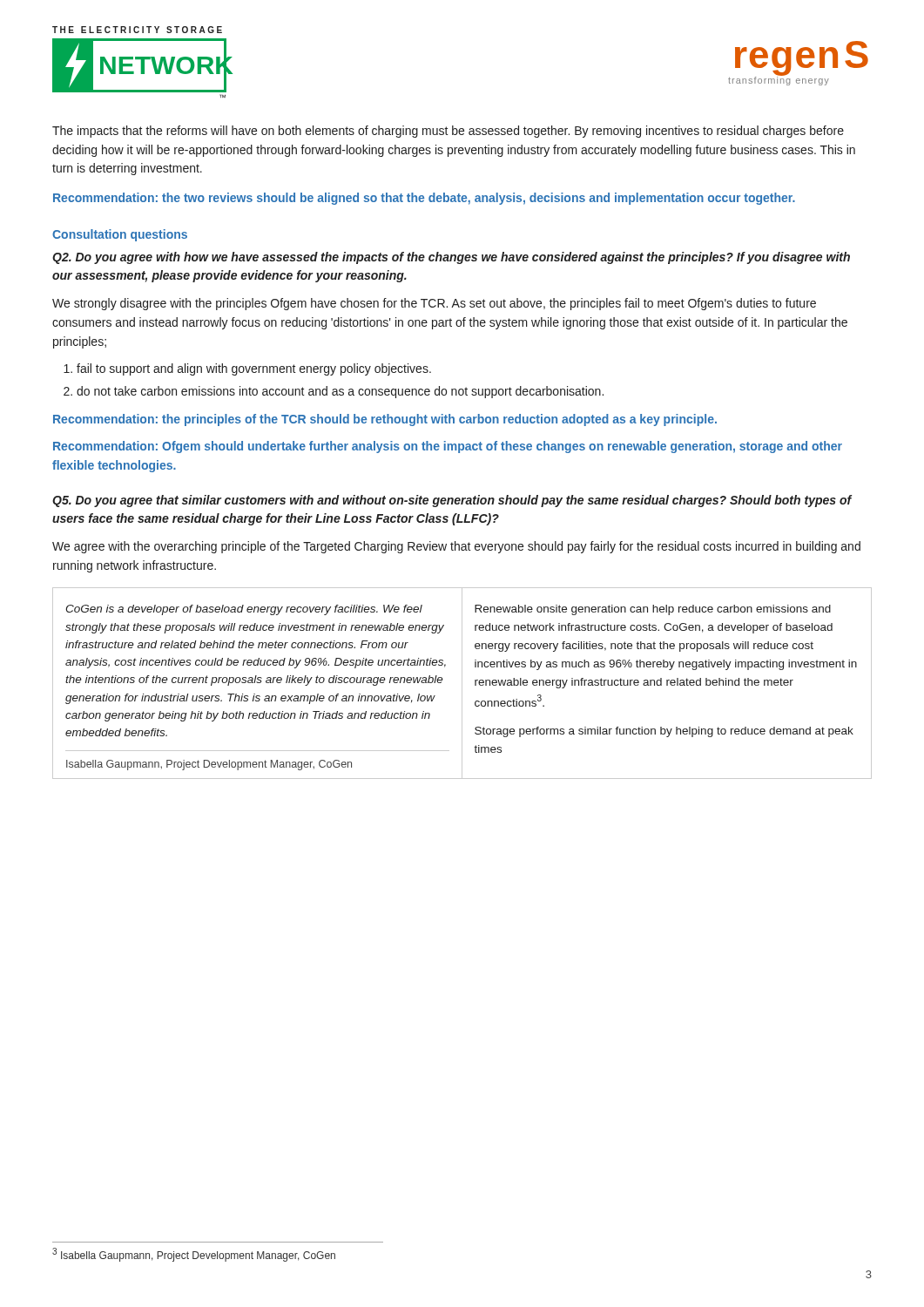Locate the text block that says "We strongly disagree with the principles Ofgem have"
924x1307 pixels.
pos(450,322)
